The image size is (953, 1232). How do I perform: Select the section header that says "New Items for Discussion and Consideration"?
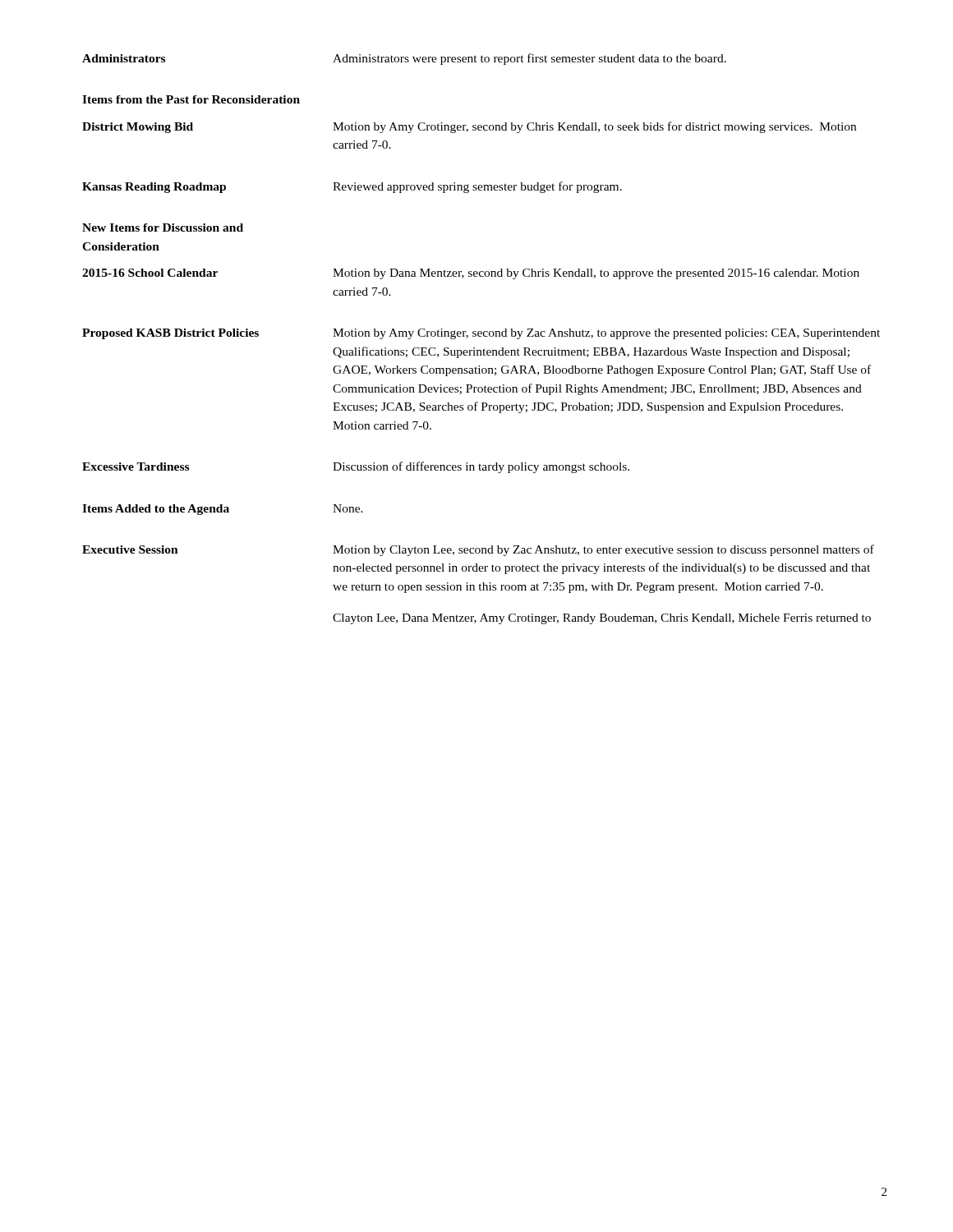point(207,237)
